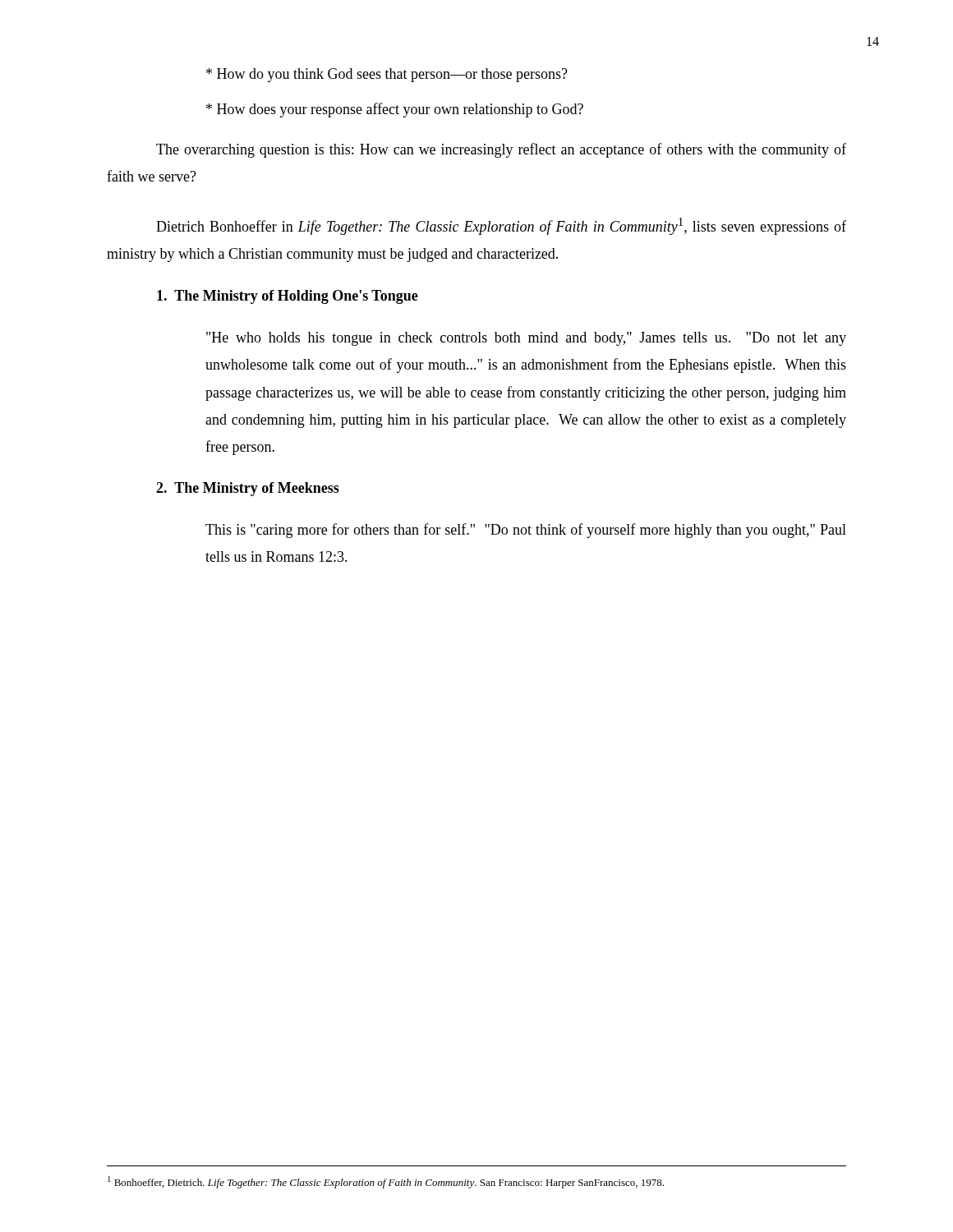953x1232 pixels.
Task: Find the block on this page that starts "The overarching question is this: How"
Action: coord(476,163)
